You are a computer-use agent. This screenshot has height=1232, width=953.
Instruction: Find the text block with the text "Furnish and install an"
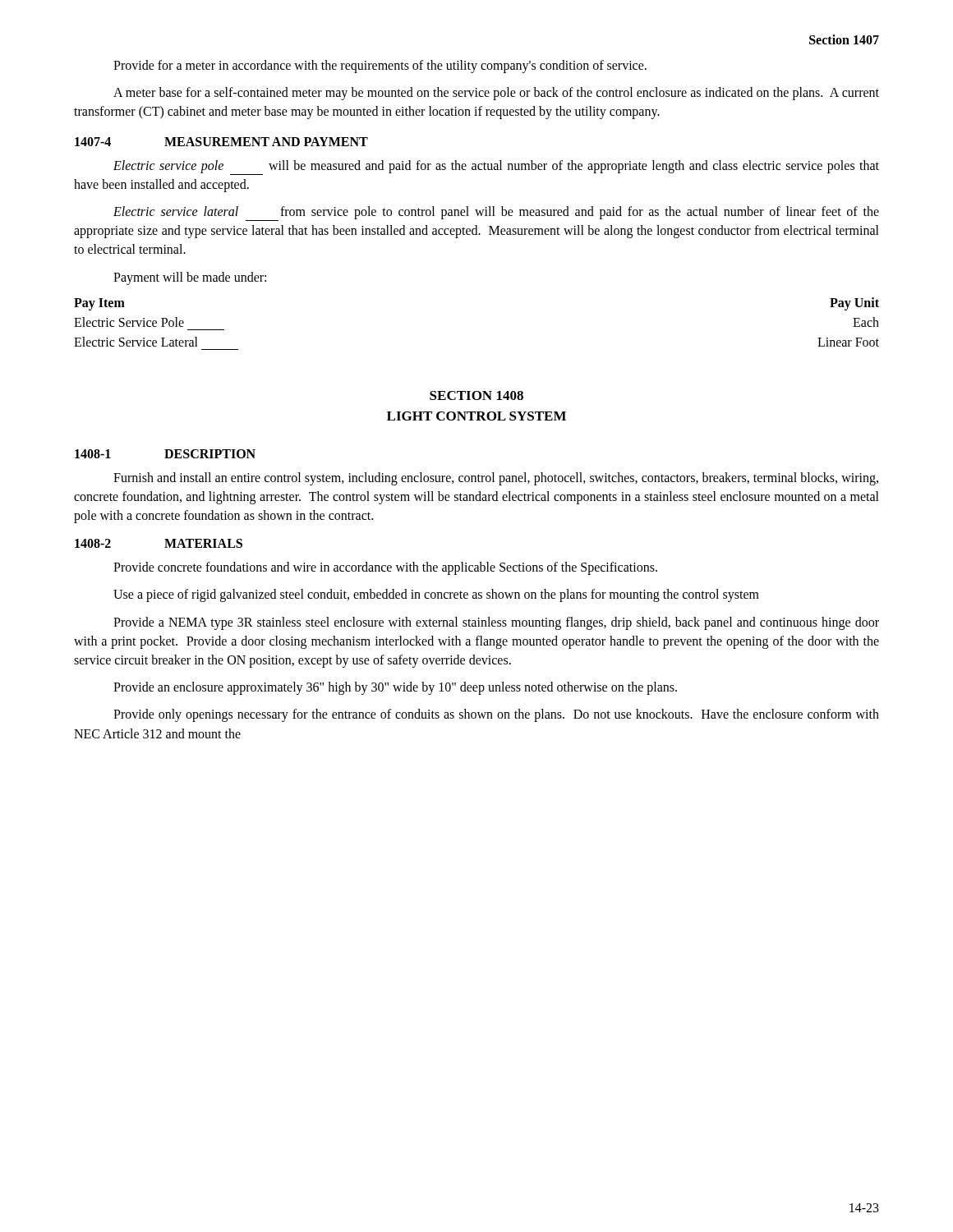[x=476, y=496]
